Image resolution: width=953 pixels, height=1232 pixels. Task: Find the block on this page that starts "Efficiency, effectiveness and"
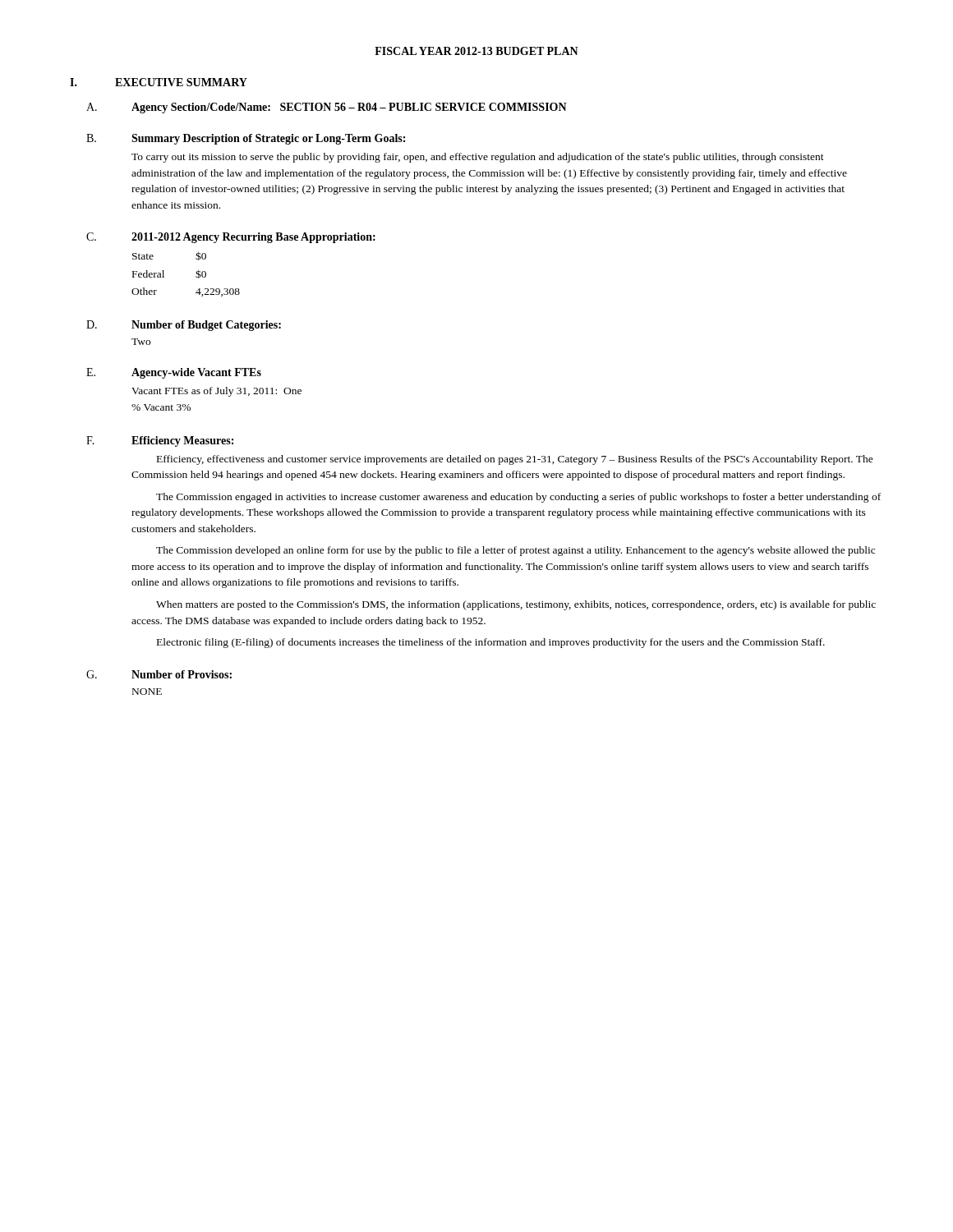507,550
